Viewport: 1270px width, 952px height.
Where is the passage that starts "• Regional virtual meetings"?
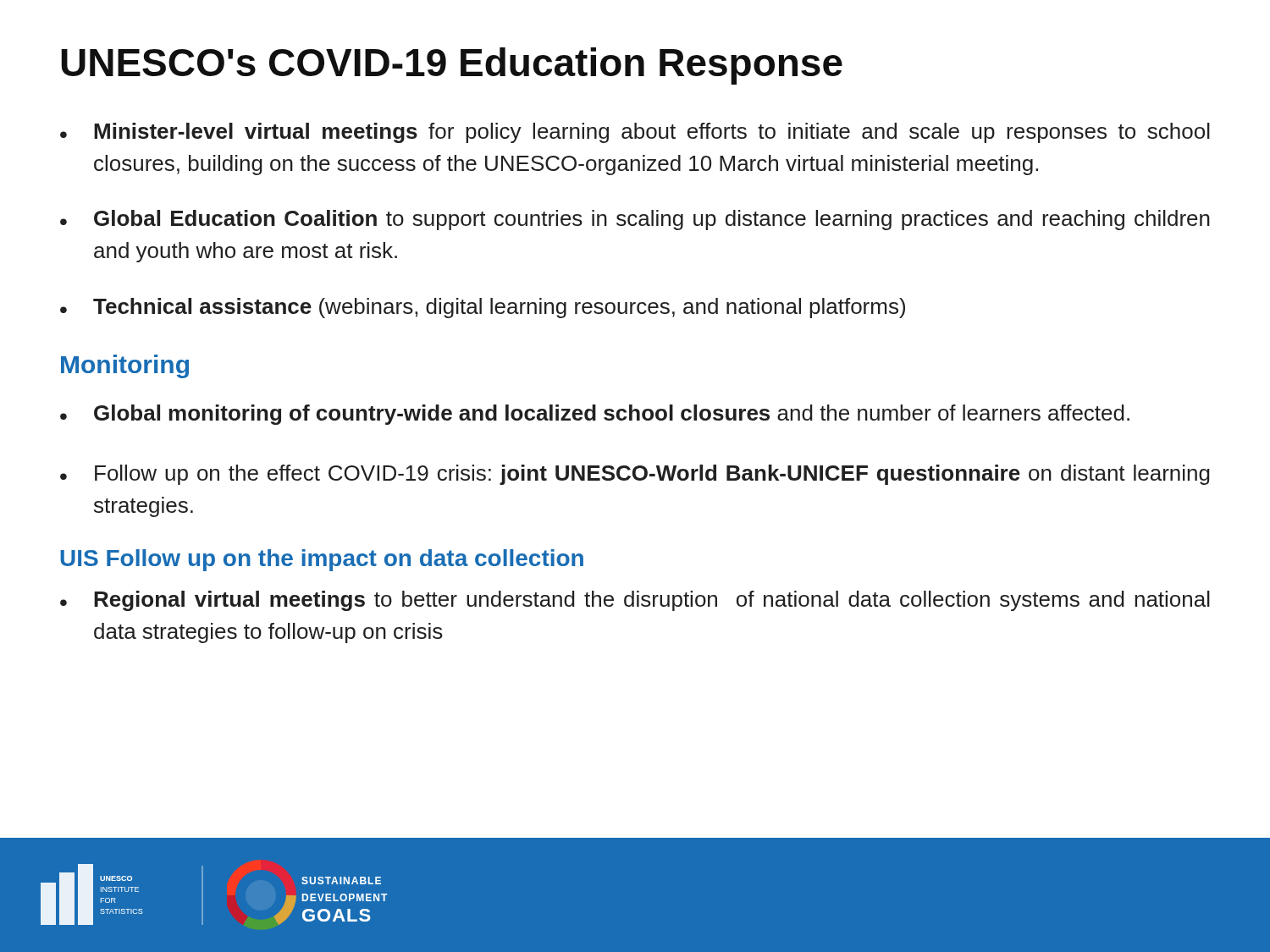click(635, 616)
